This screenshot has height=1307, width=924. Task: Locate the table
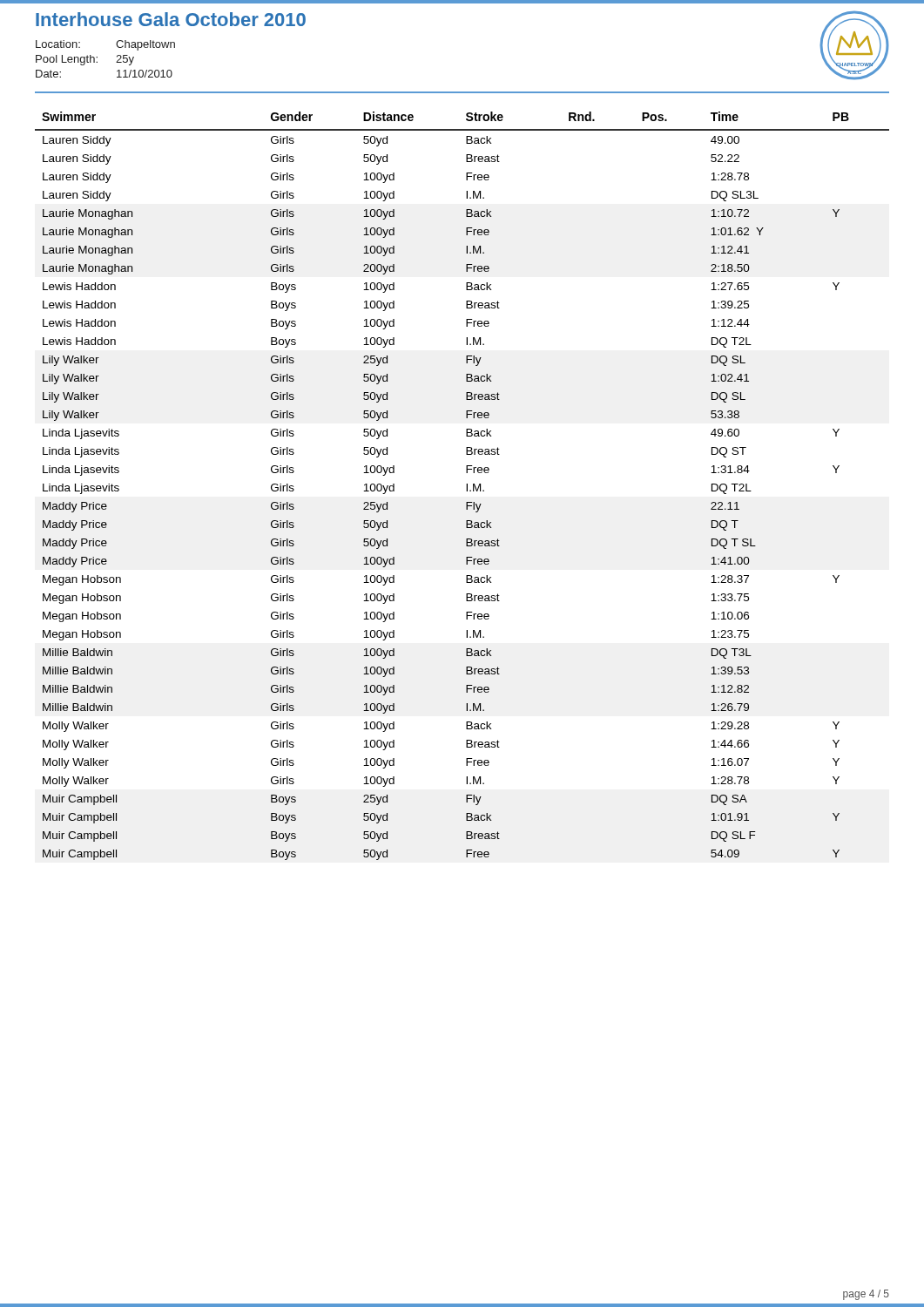[x=462, y=484]
